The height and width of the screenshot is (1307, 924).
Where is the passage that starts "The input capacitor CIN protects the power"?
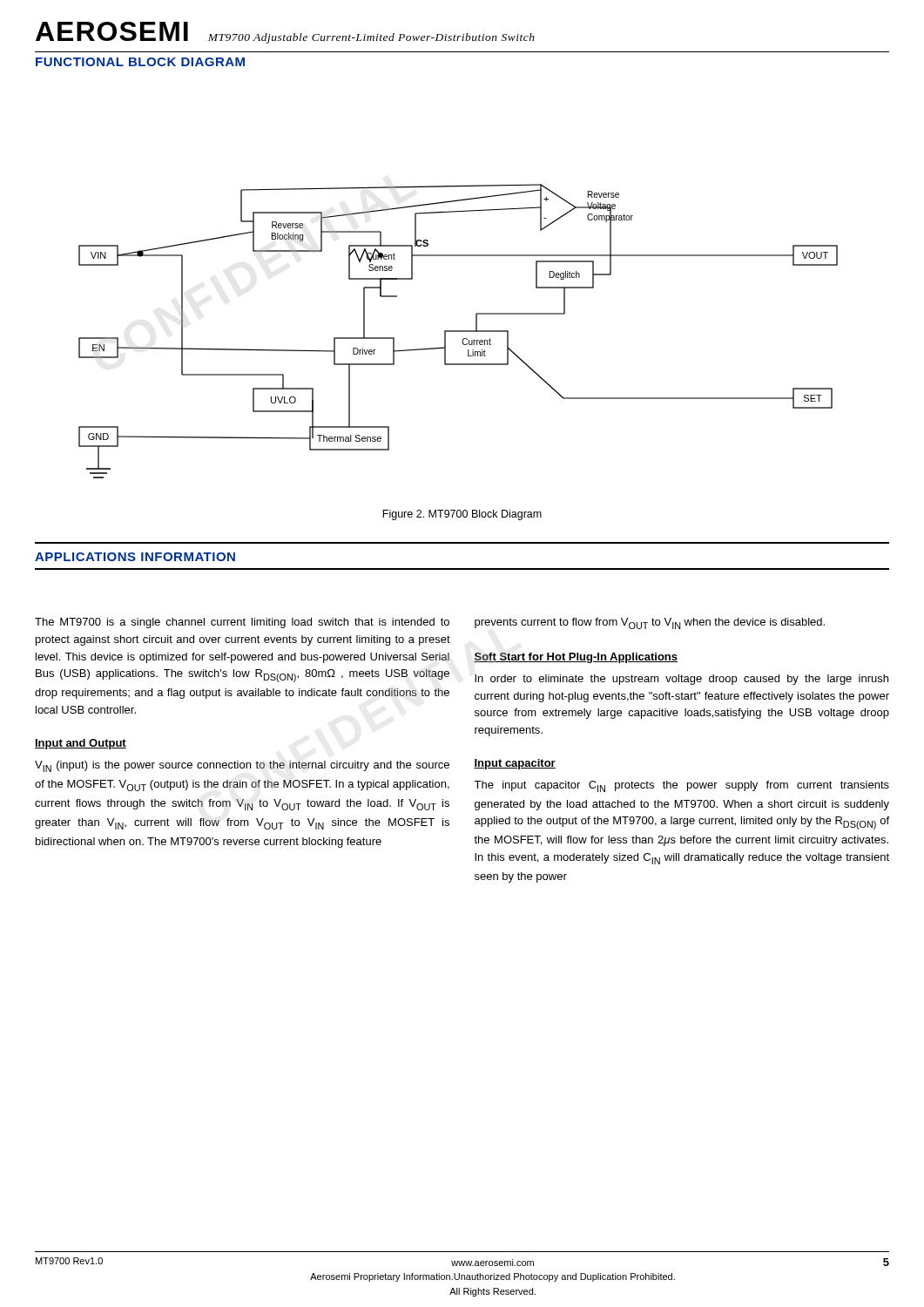tap(682, 830)
